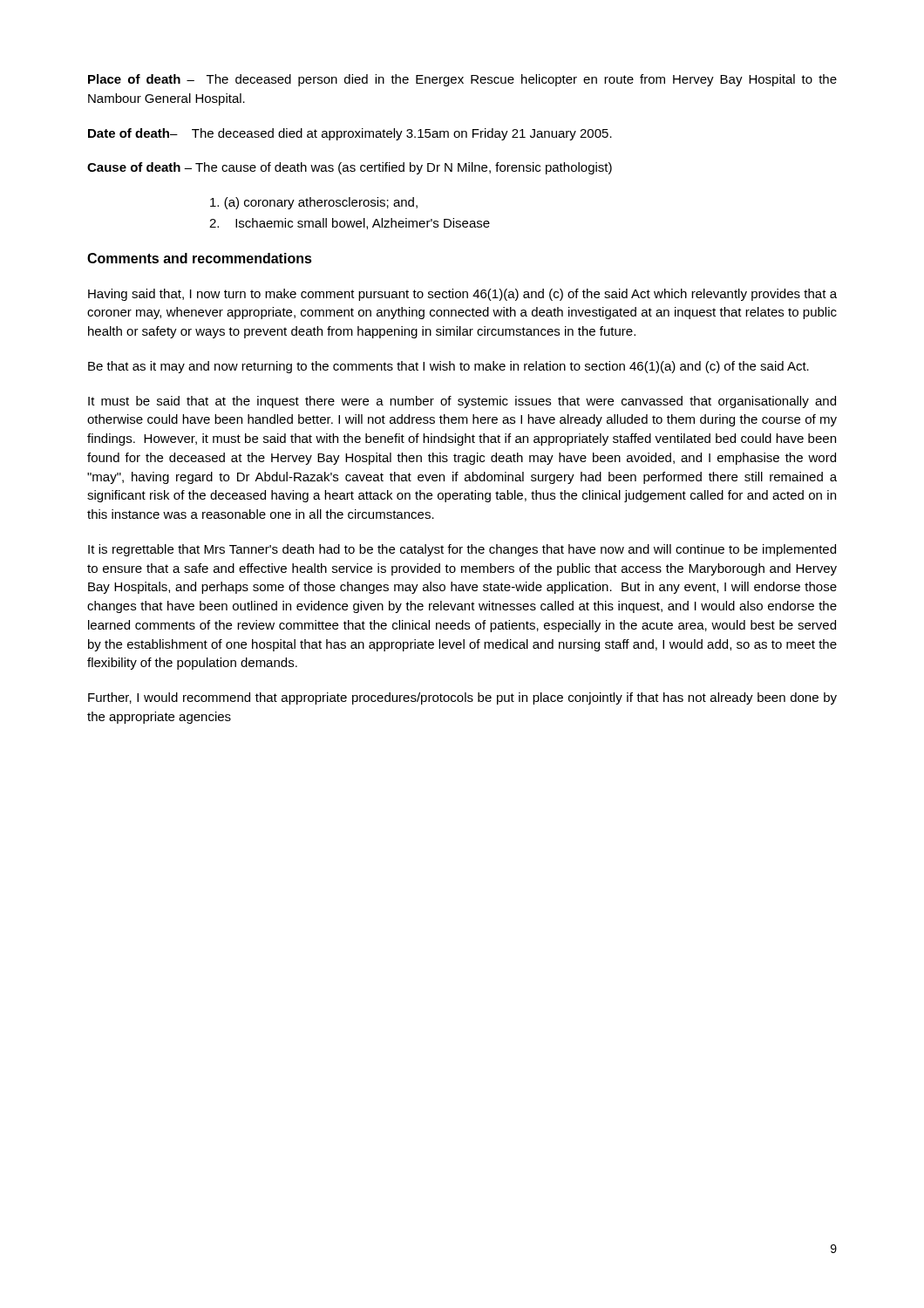Viewport: 924px width, 1308px height.
Task: Find the region starting "Comments and recommendations"
Action: pos(200,258)
